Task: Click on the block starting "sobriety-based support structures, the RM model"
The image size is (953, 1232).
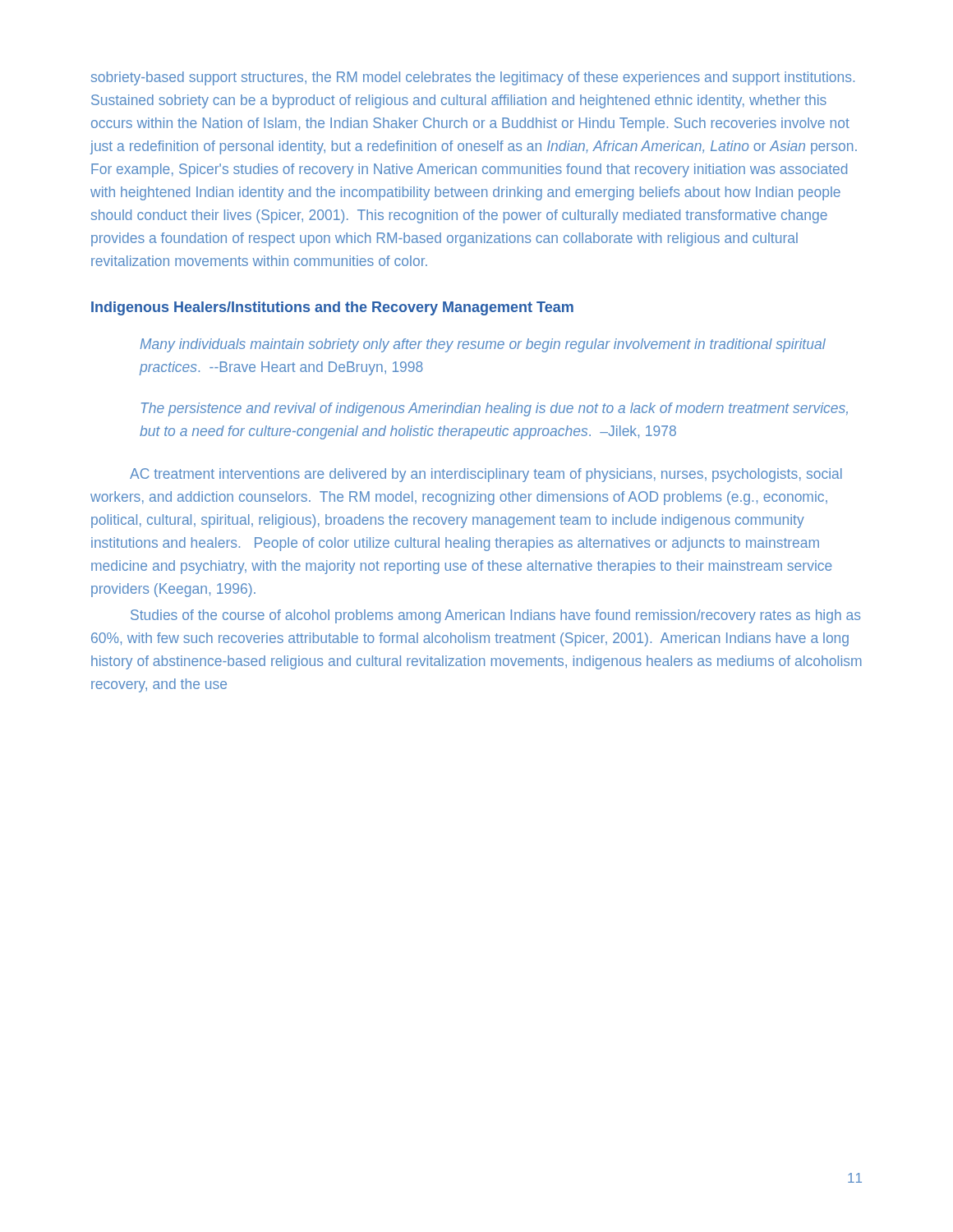Action: pyautogui.click(x=476, y=169)
